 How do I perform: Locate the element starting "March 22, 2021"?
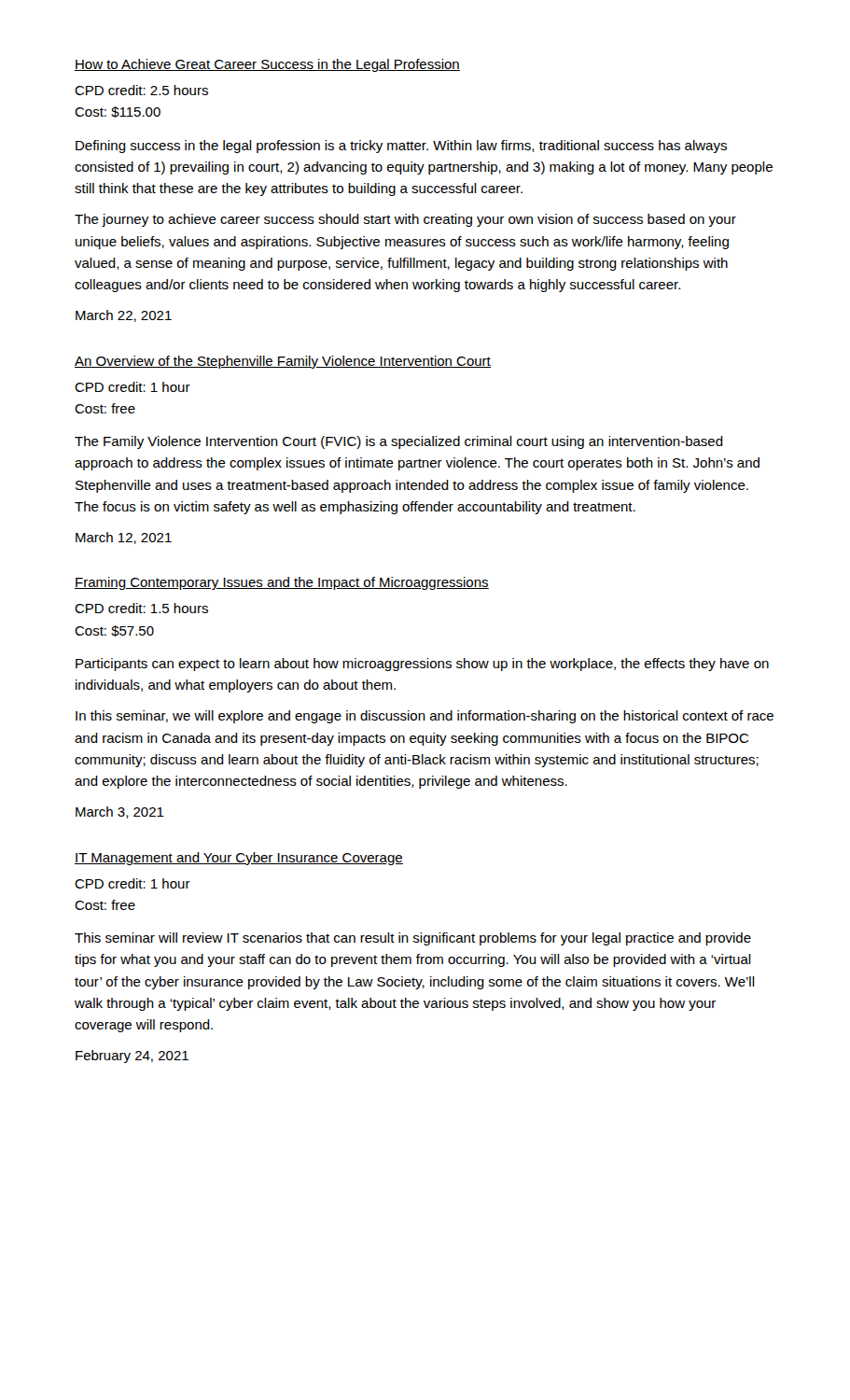point(124,316)
